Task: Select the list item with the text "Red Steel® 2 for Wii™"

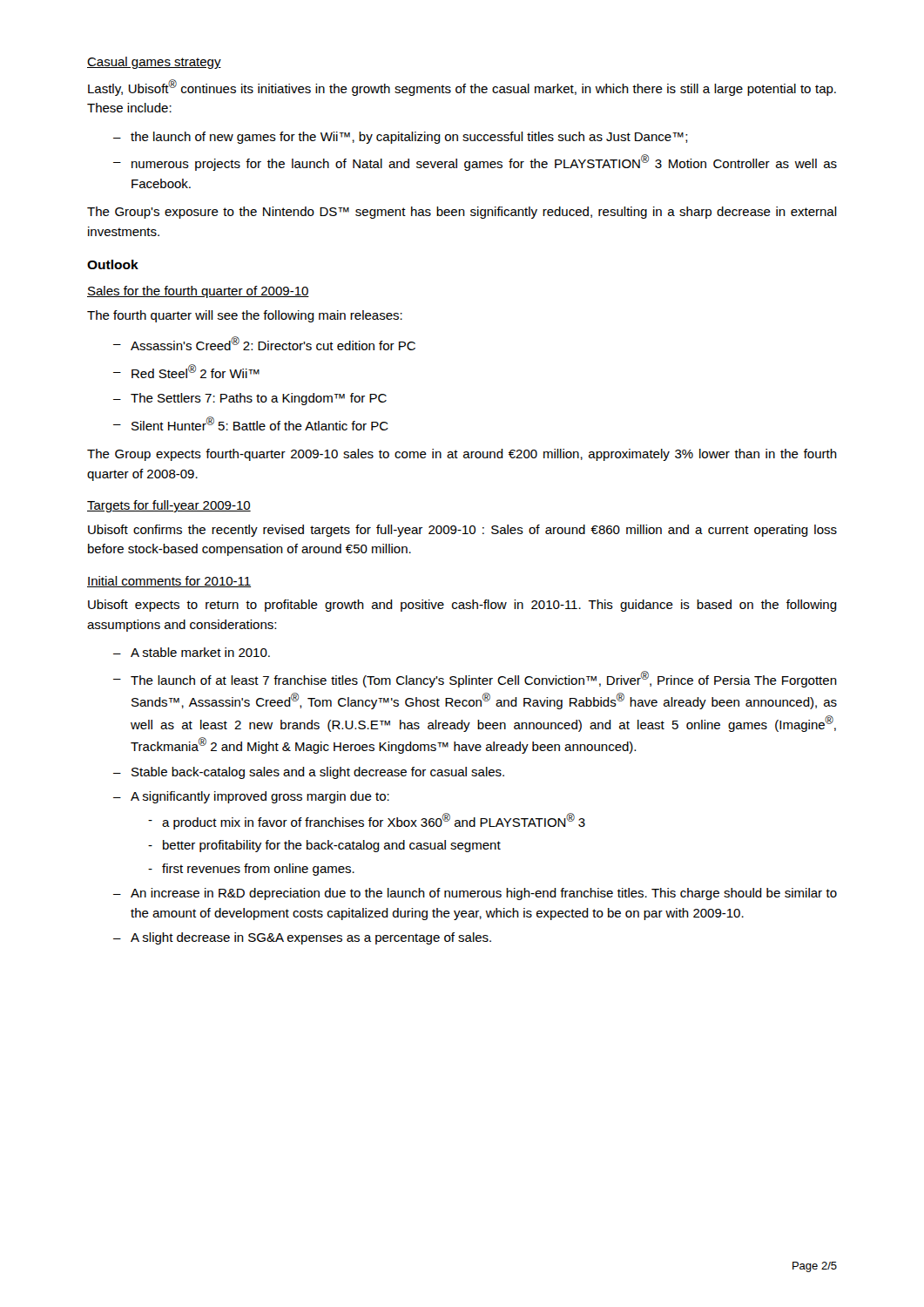Action: click(x=196, y=372)
